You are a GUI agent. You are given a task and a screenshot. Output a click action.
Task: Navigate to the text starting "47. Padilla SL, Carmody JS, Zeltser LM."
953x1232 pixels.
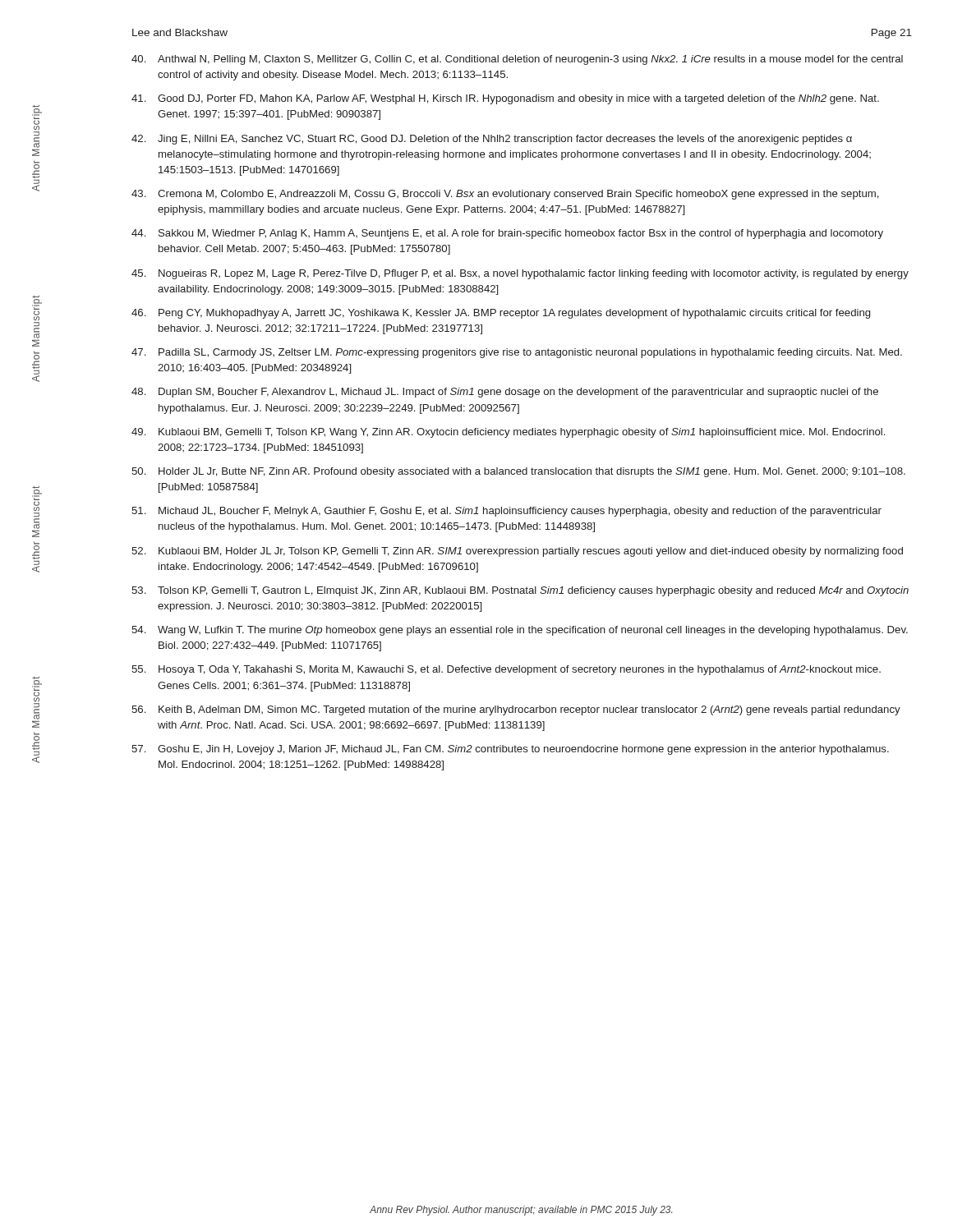click(522, 360)
